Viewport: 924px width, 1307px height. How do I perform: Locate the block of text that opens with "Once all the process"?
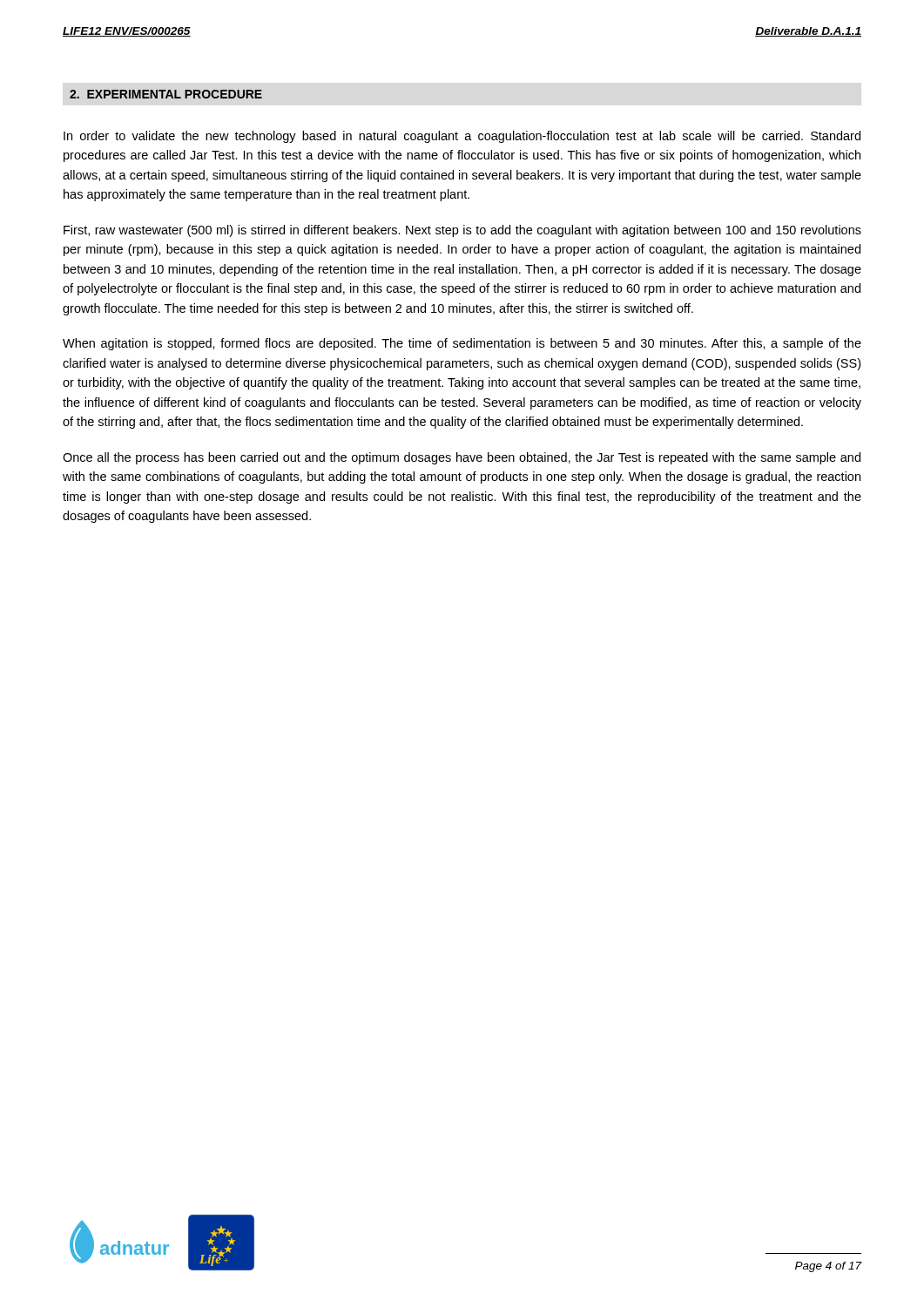462,486
